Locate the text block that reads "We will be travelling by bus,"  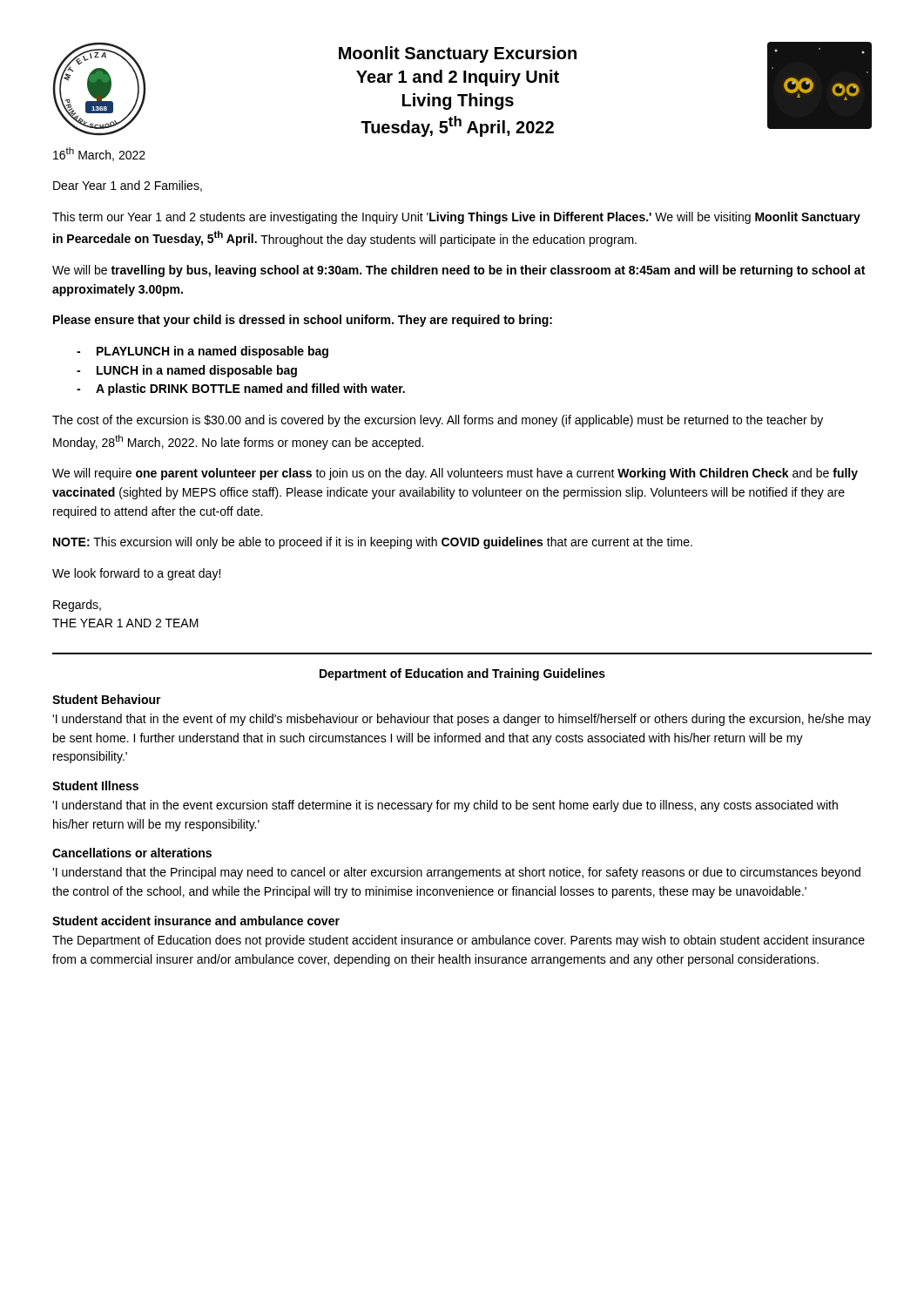[459, 280]
